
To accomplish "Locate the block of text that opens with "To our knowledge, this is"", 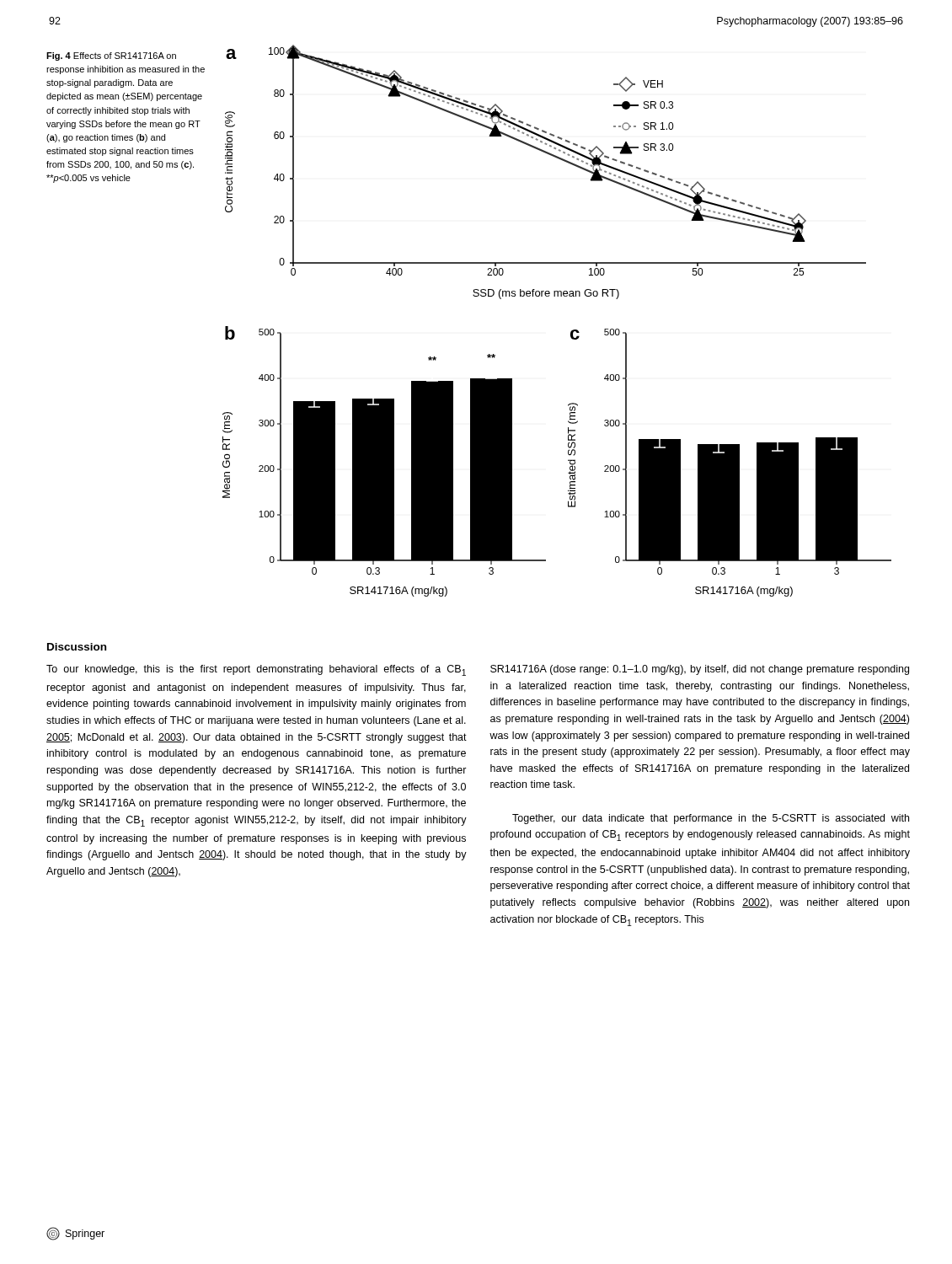I will 256,770.
